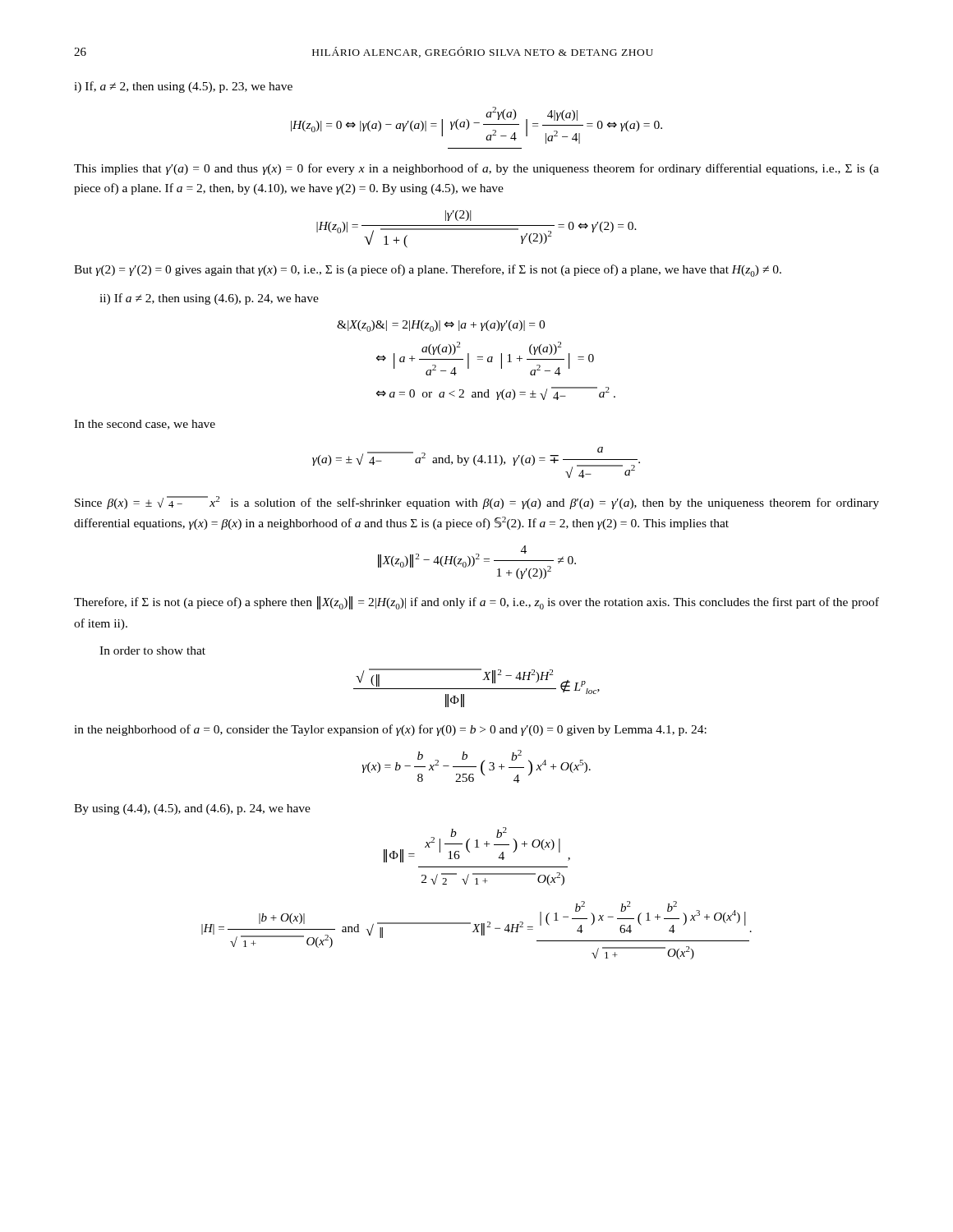Navigate to the text starting "‖Φ‖ = x2 | b"
953x1232 pixels.
476,856
